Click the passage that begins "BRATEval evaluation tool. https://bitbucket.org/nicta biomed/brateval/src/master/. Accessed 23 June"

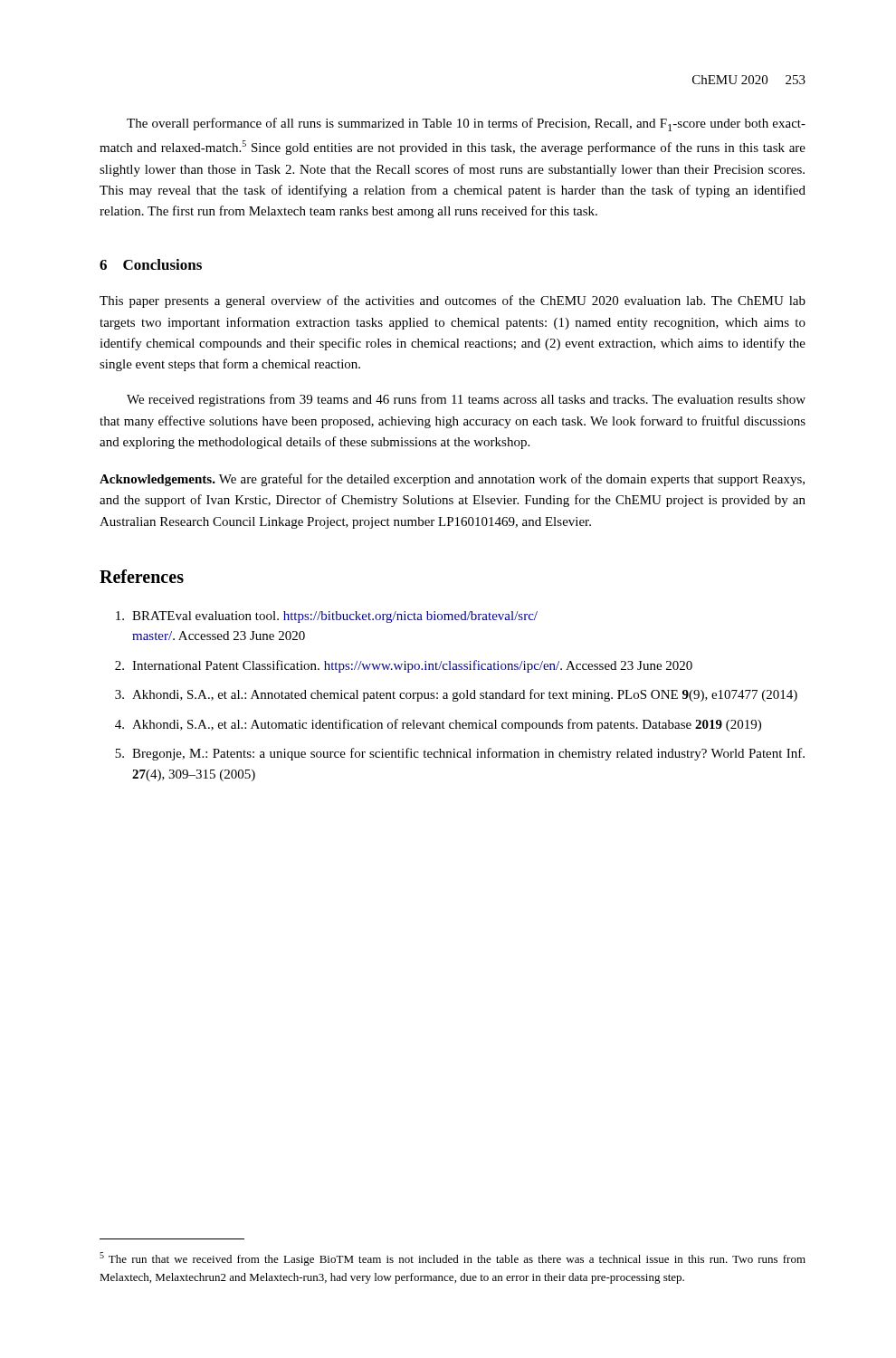453,626
